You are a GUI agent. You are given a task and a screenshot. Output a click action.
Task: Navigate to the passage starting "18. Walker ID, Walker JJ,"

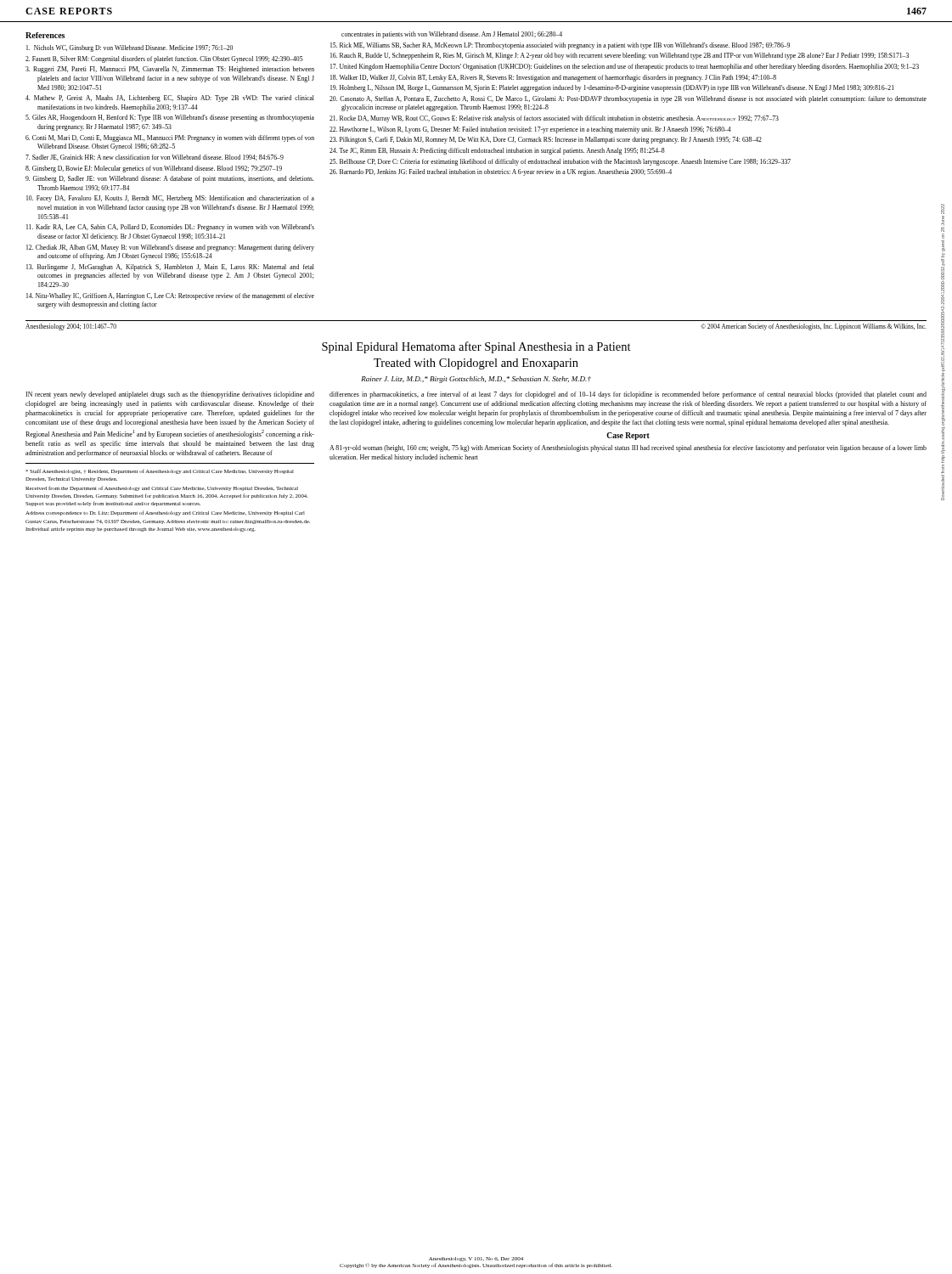tap(553, 77)
